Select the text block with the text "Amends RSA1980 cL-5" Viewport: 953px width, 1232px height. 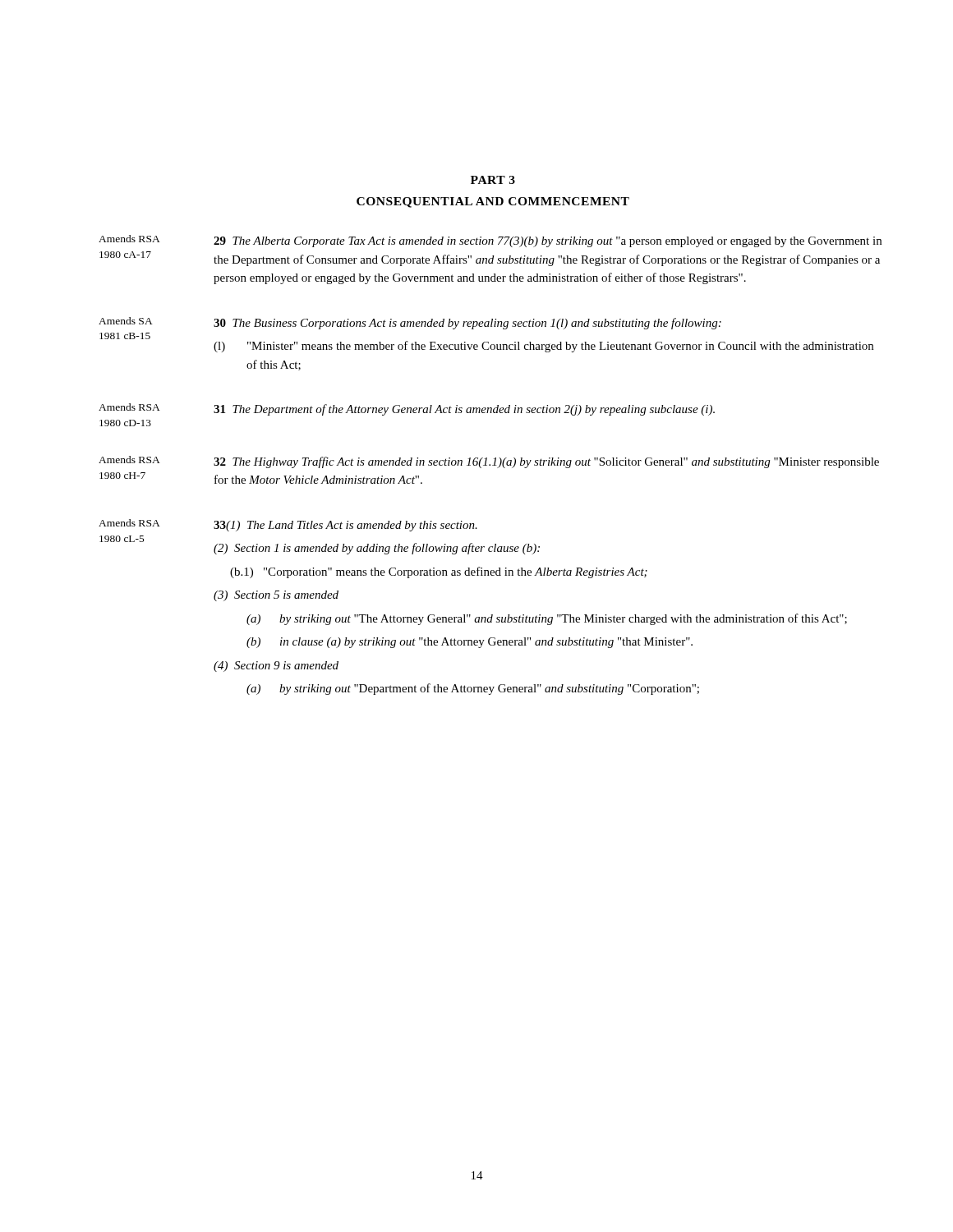coord(493,609)
